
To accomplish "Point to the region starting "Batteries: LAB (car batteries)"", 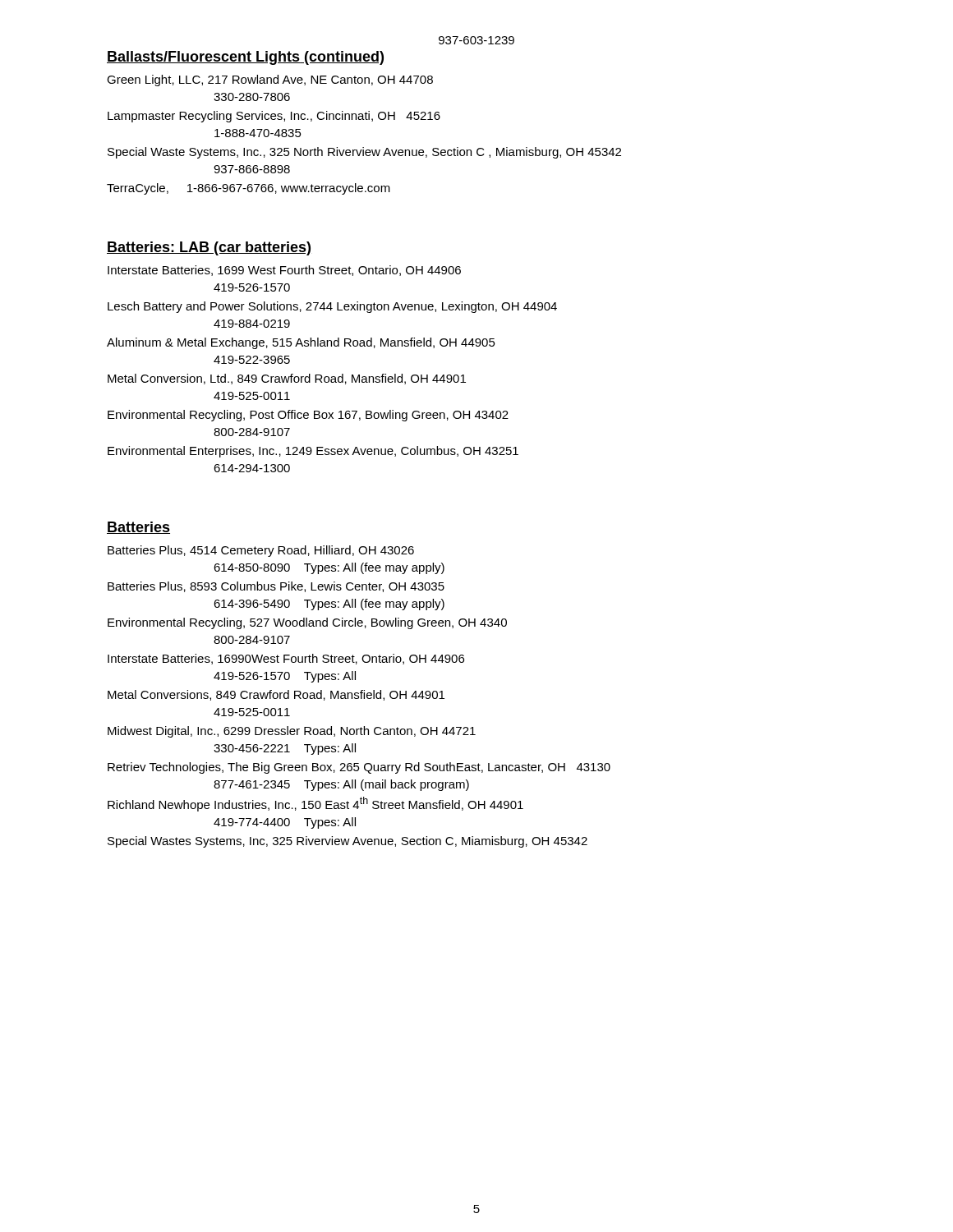I will (x=209, y=247).
